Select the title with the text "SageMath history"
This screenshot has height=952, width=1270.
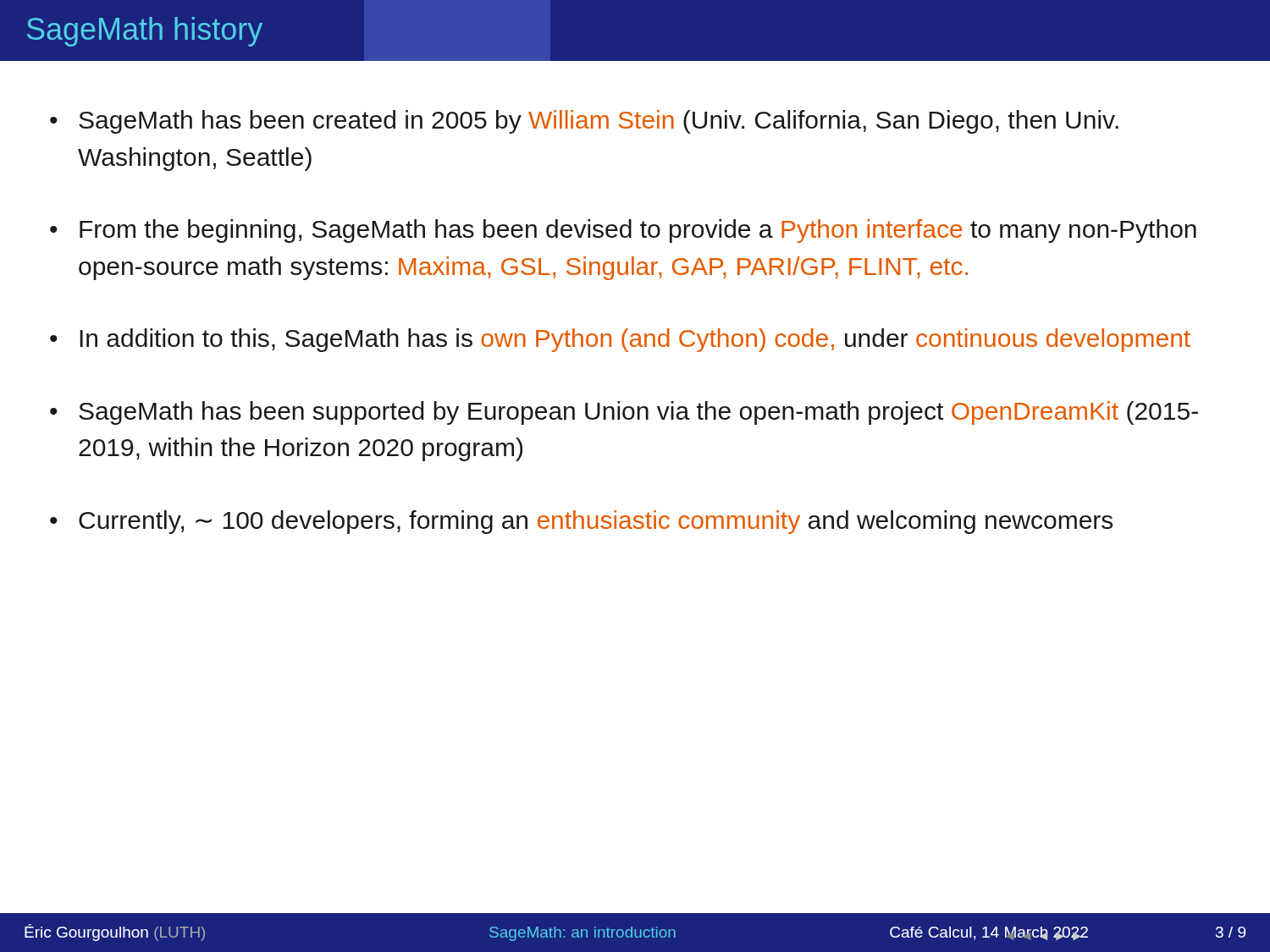coord(144,29)
